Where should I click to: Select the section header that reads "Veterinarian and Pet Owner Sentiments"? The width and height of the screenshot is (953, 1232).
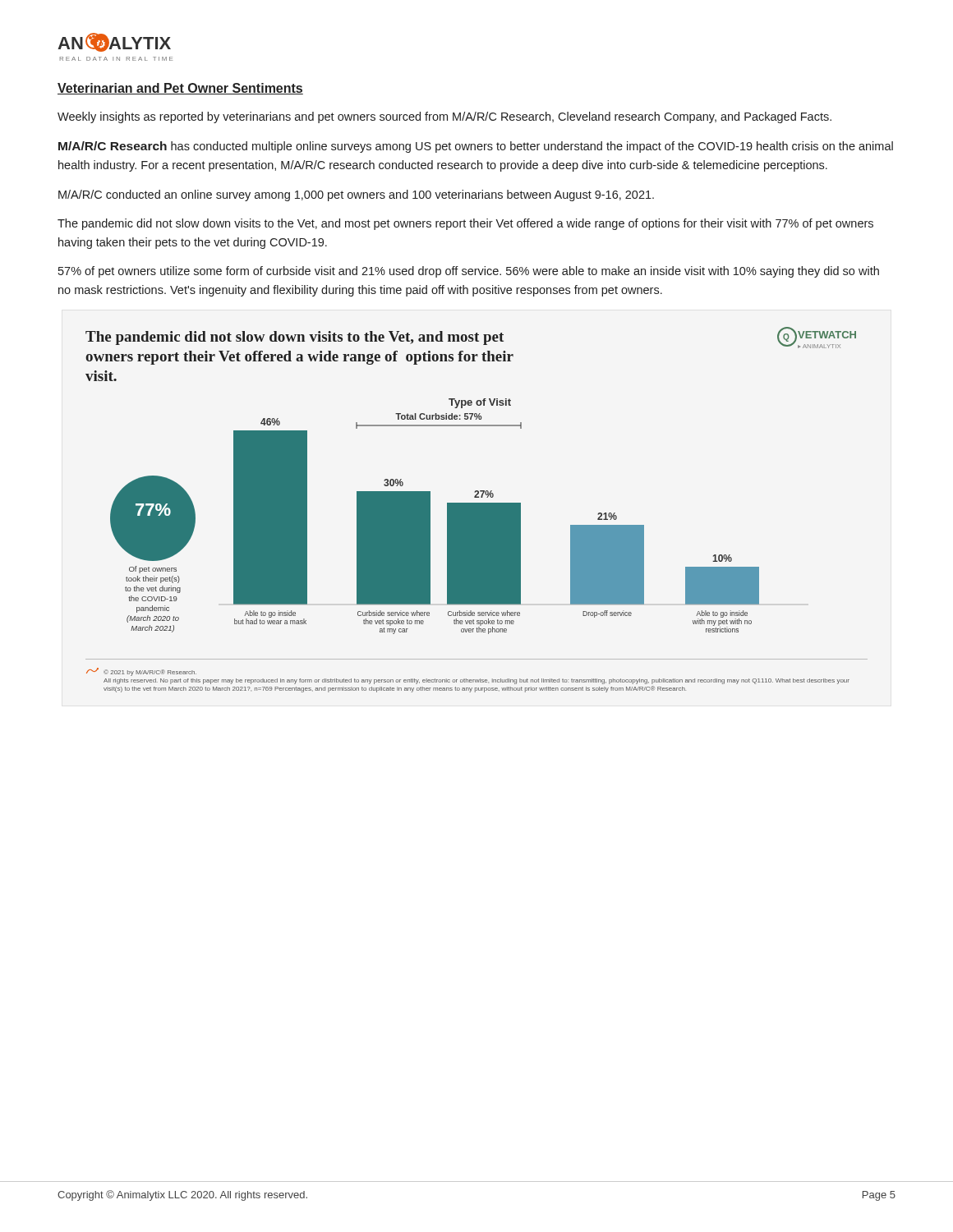point(180,88)
